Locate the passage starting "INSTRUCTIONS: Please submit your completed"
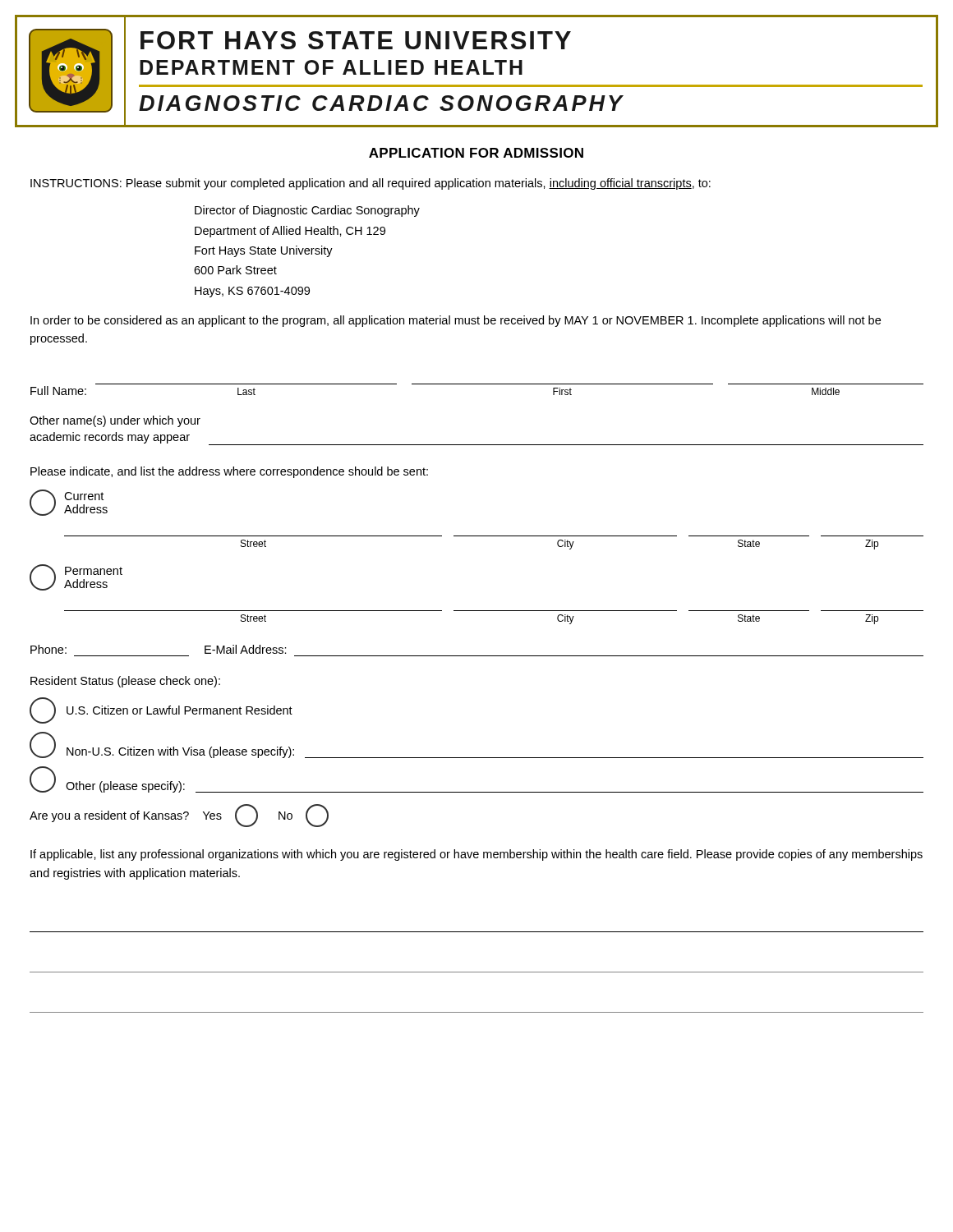 (370, 183)
